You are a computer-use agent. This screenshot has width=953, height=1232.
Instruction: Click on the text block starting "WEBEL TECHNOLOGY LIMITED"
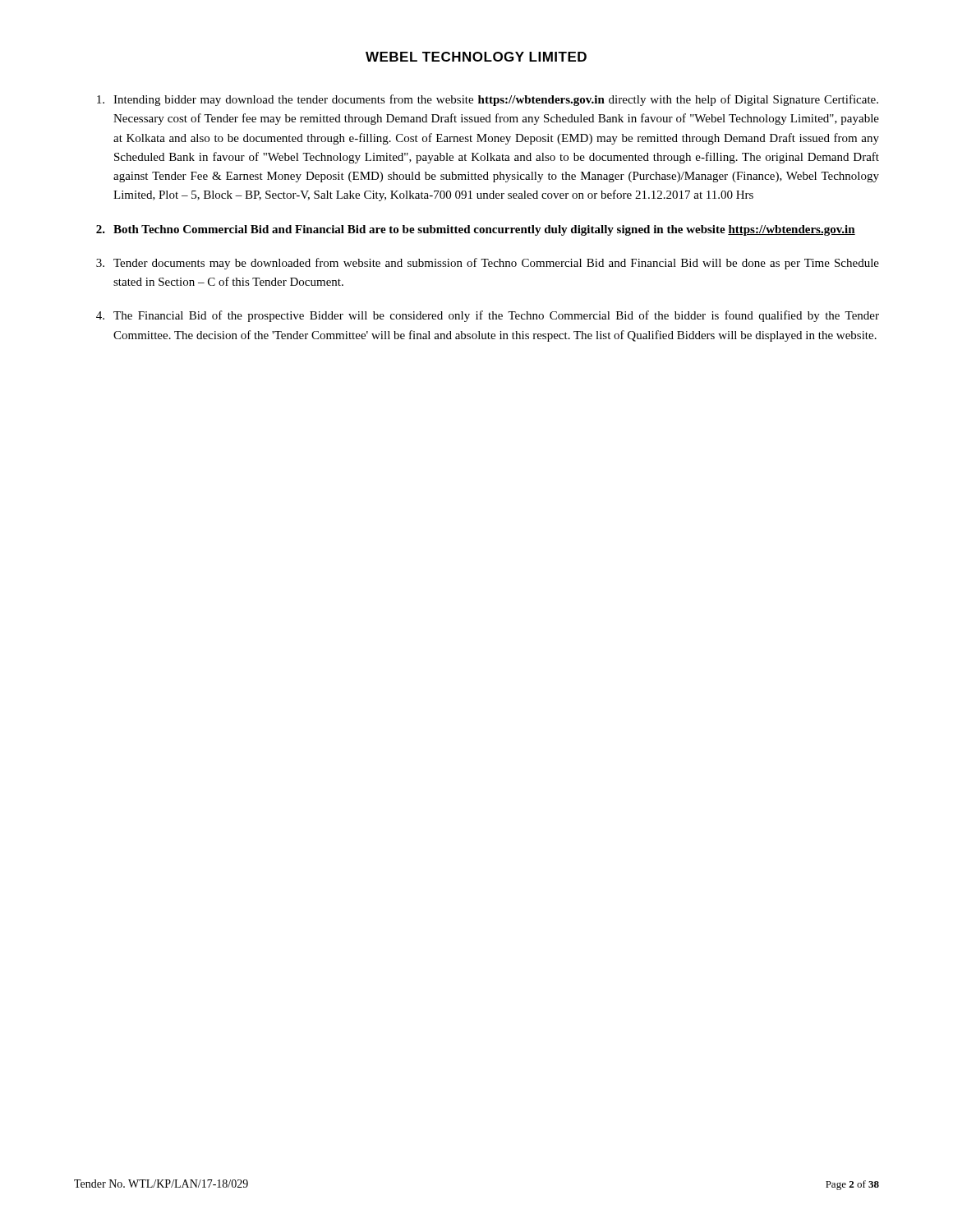(x=476, y=57)
